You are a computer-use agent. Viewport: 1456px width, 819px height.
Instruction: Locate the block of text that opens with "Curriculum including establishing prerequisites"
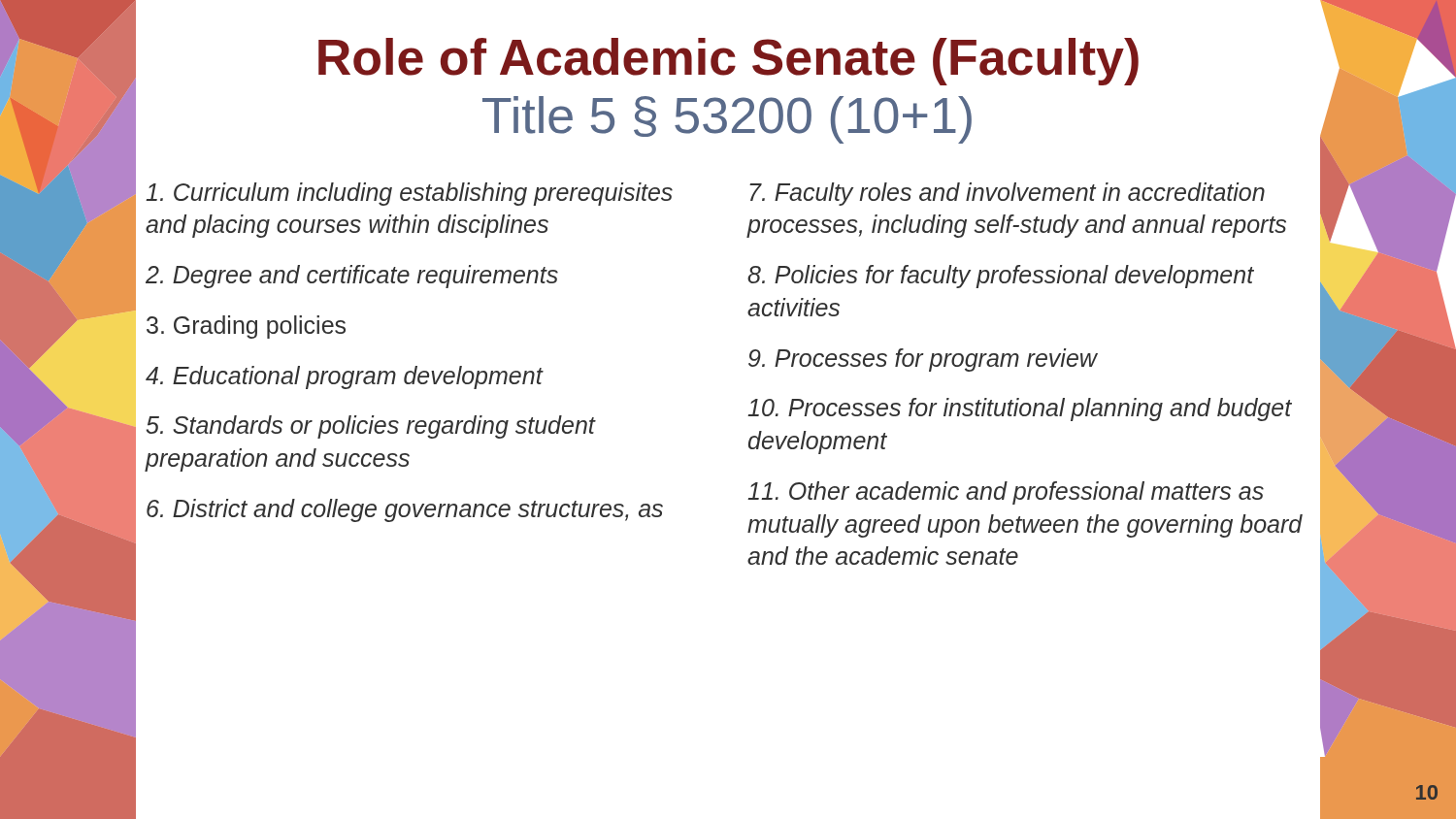[409, 208]
